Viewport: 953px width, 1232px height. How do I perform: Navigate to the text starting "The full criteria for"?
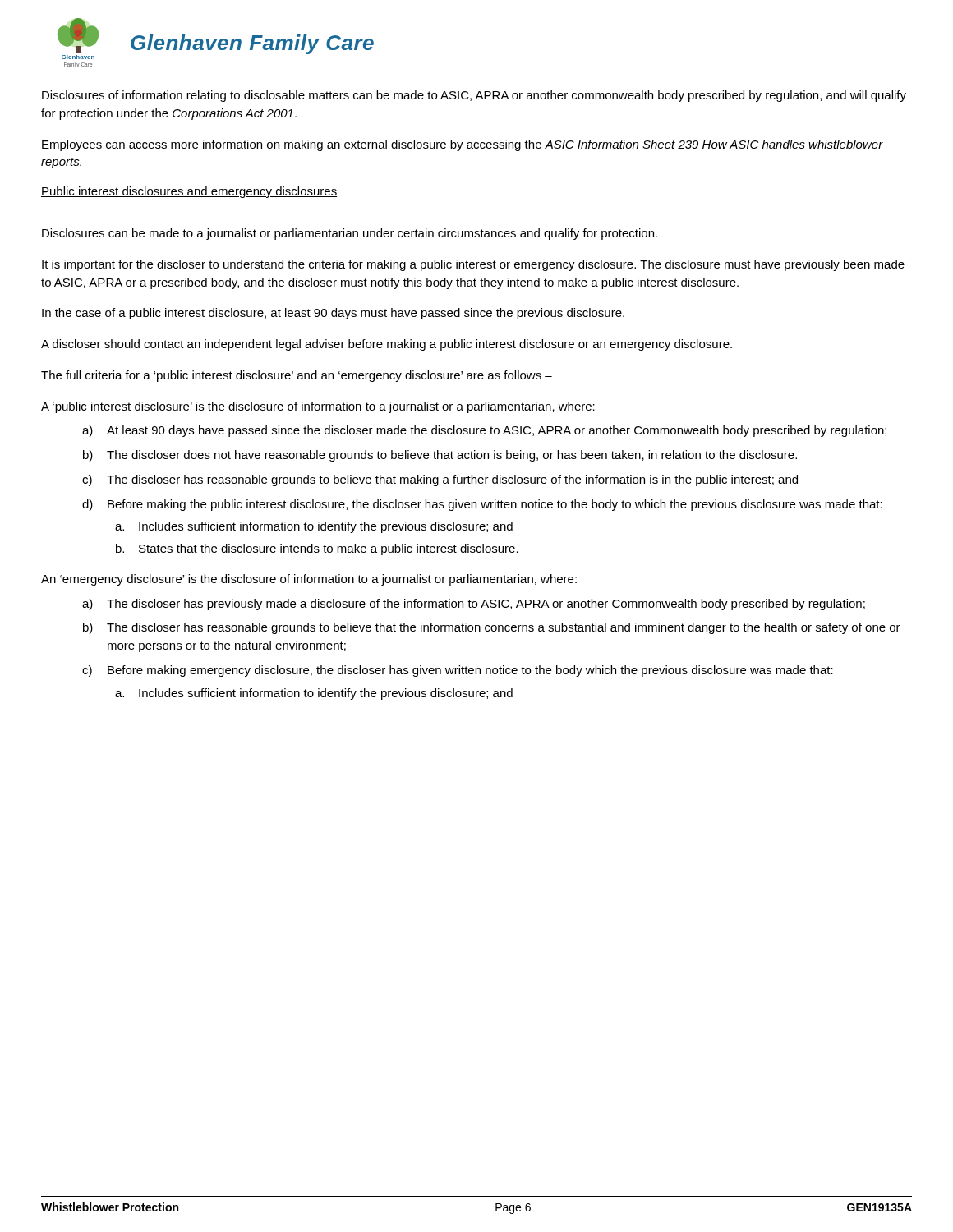coord(296,375)
